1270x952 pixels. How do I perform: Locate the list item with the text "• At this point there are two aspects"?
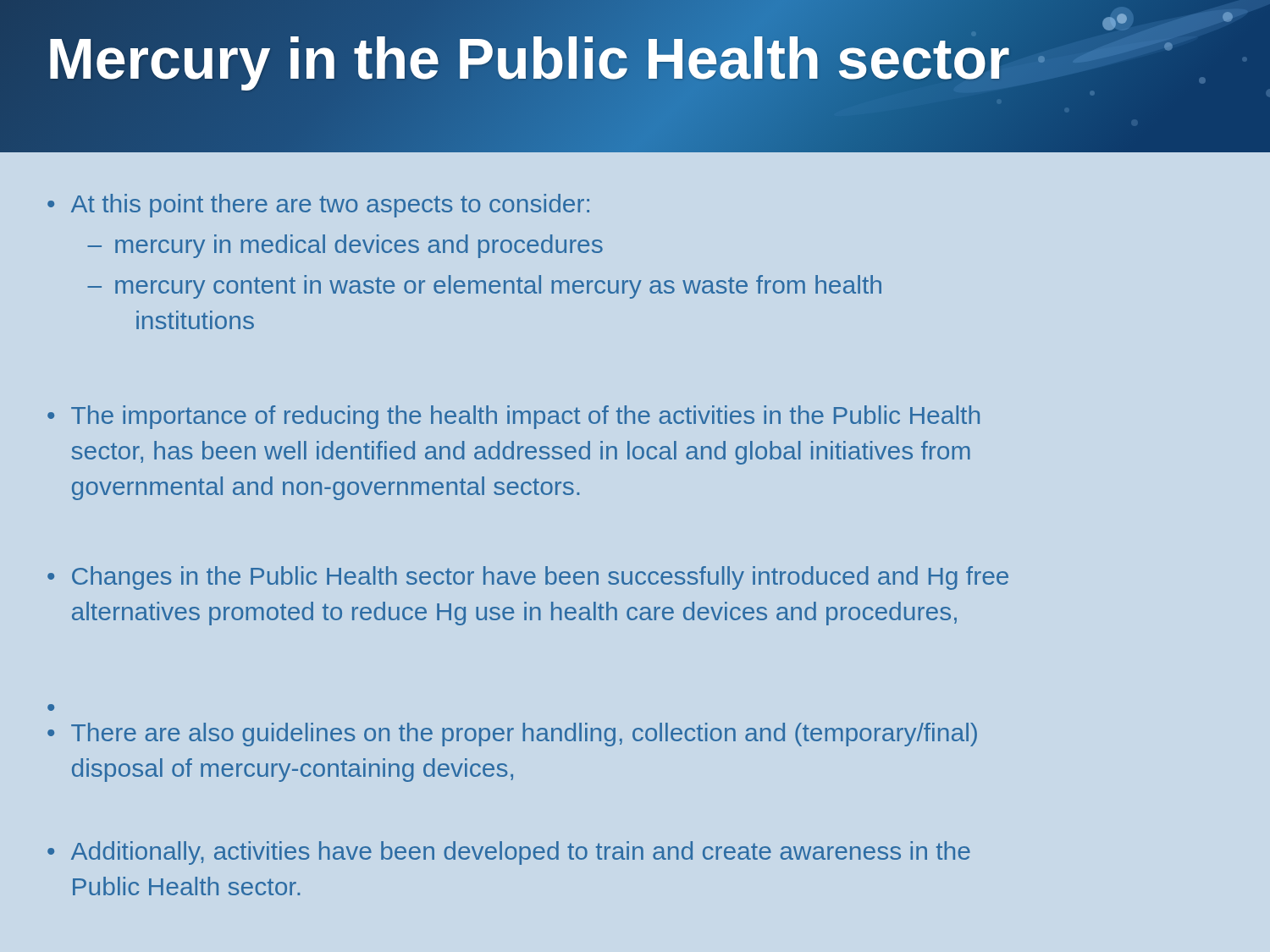(x=465, y=262)
